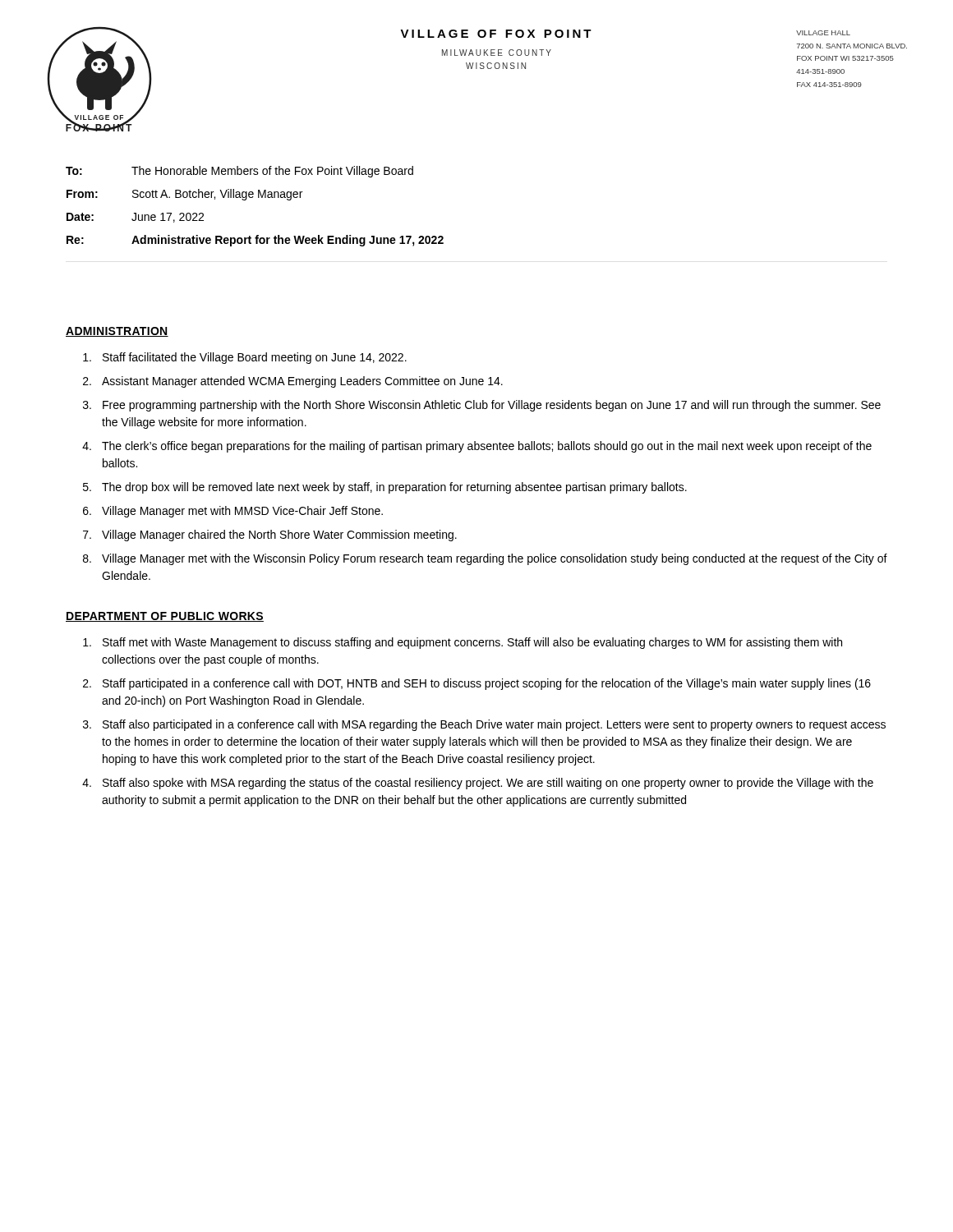
Task: Locate the block of text that opens with "2. Assistant Manager attended"
Action: pos(476,382)
